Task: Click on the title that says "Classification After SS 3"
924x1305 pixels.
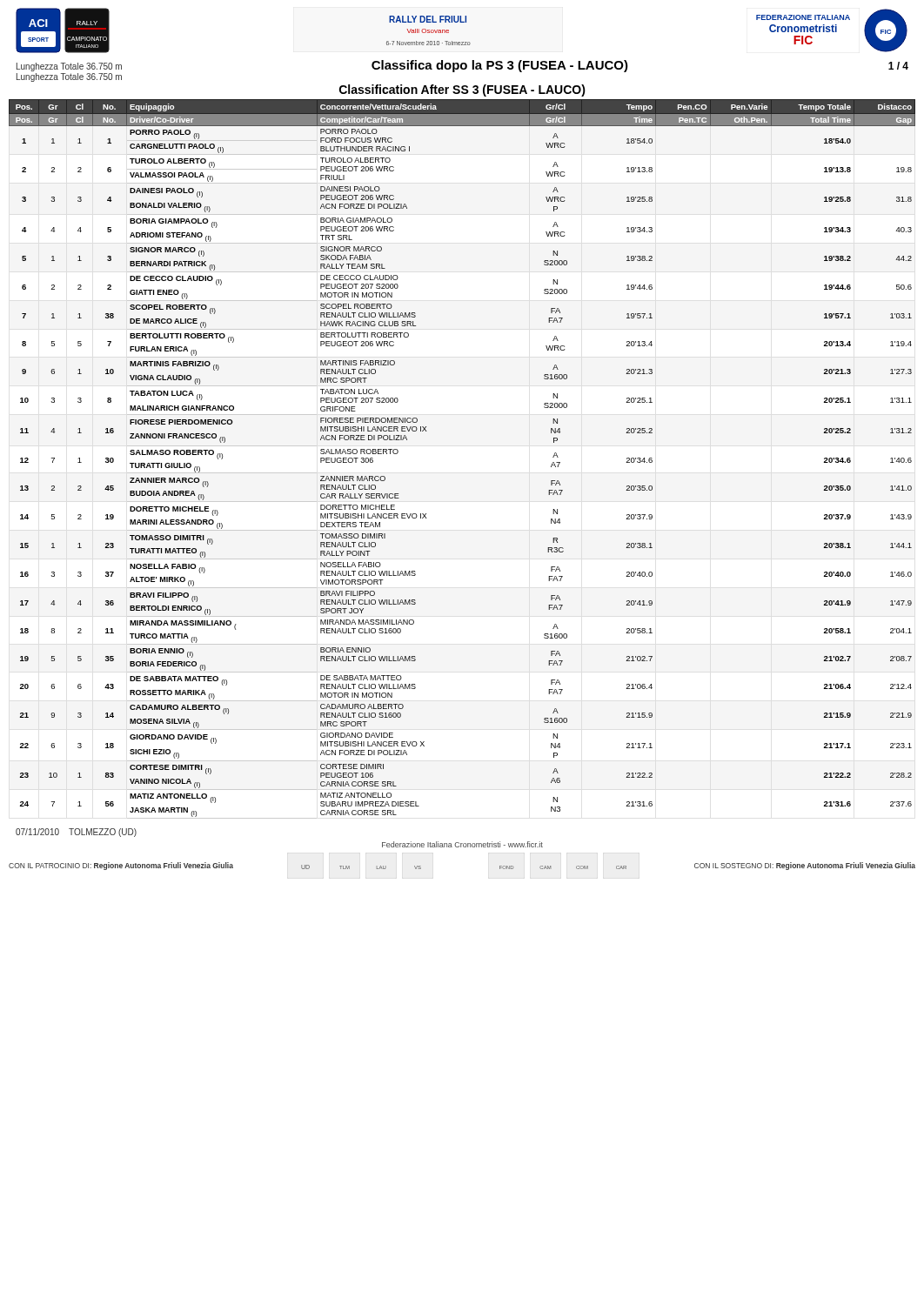Action: (x=462, y=90)
